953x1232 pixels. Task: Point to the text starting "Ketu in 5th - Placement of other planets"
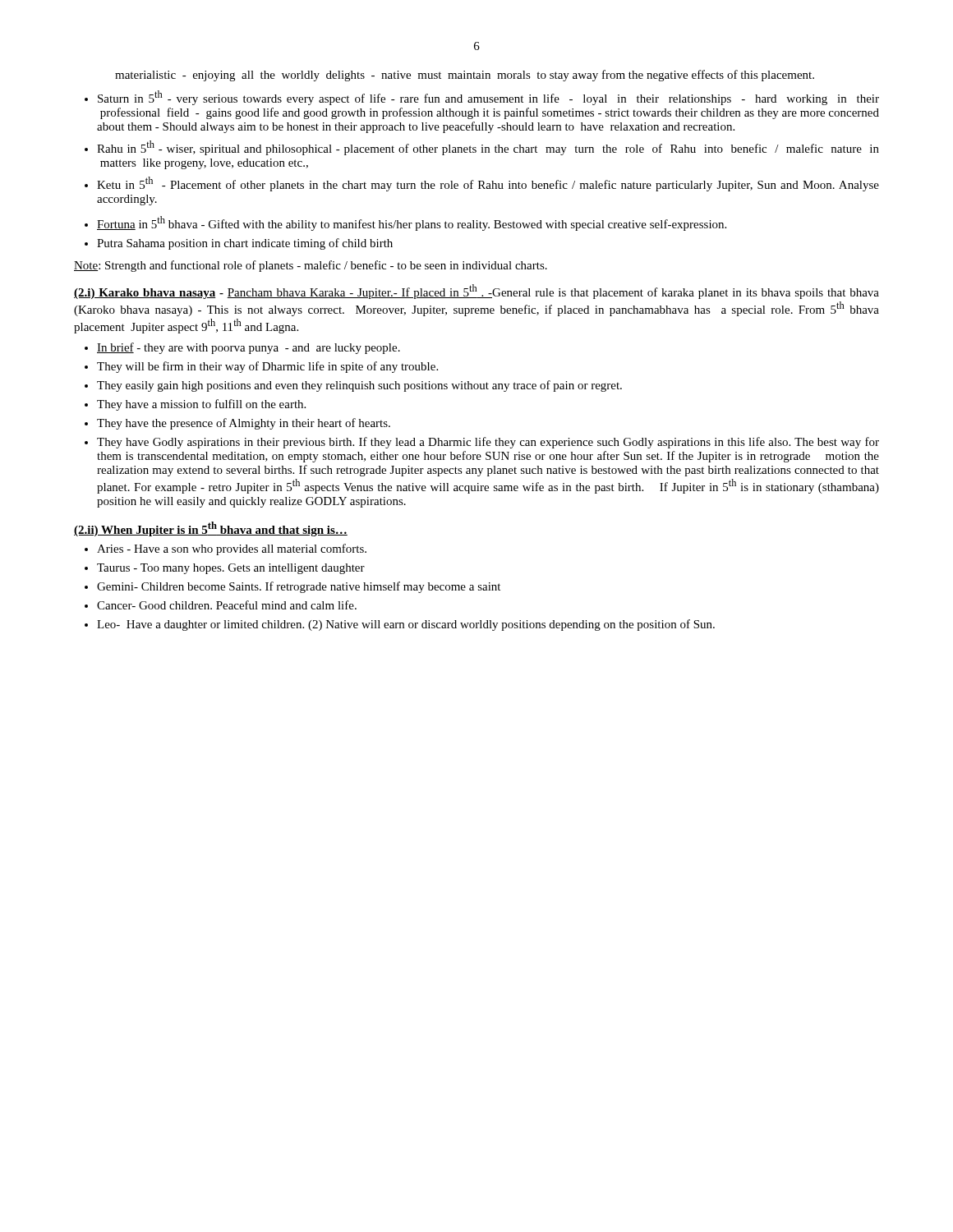(x=488, y=190)
